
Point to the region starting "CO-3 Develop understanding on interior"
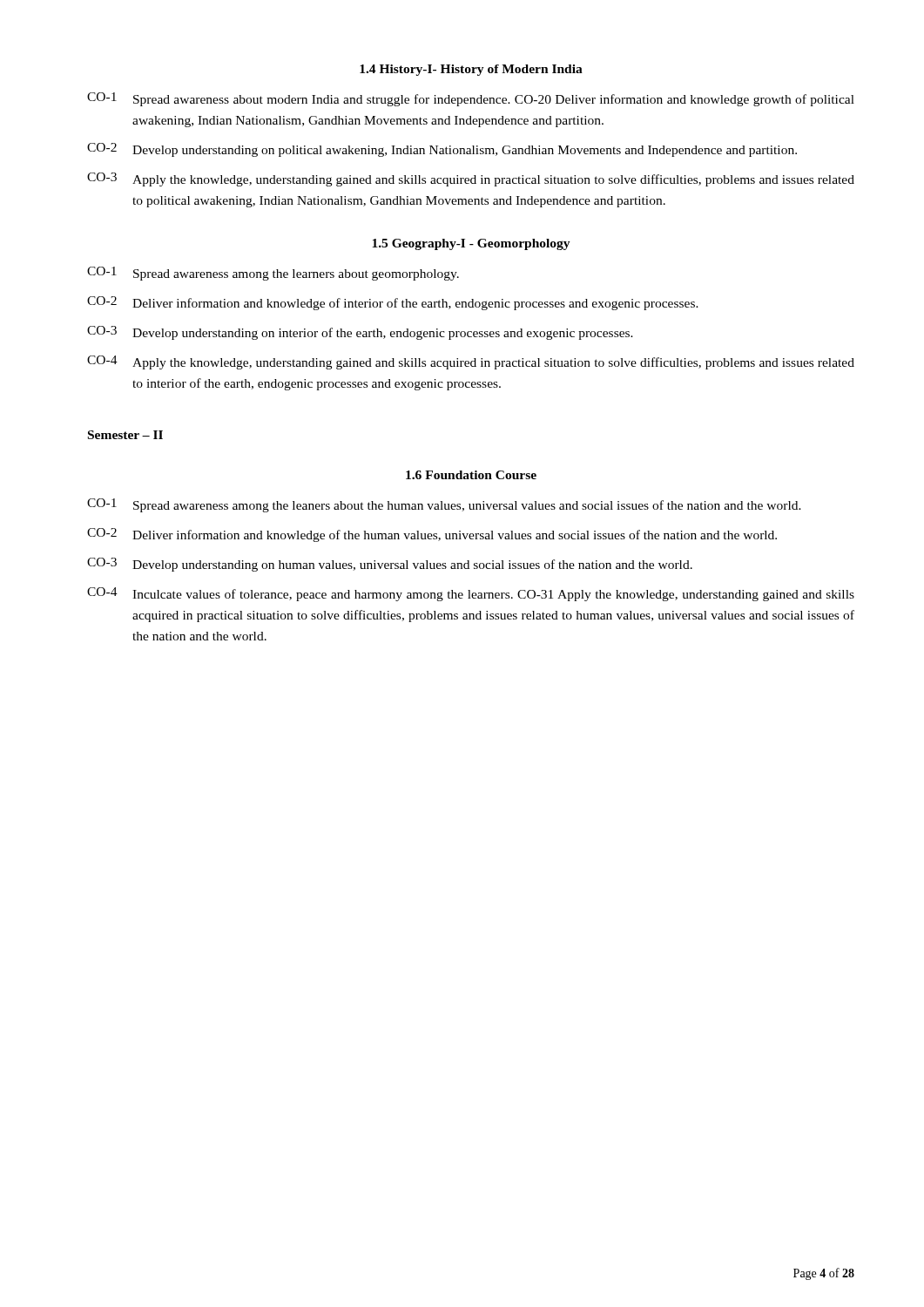click(x=471, y=333)
